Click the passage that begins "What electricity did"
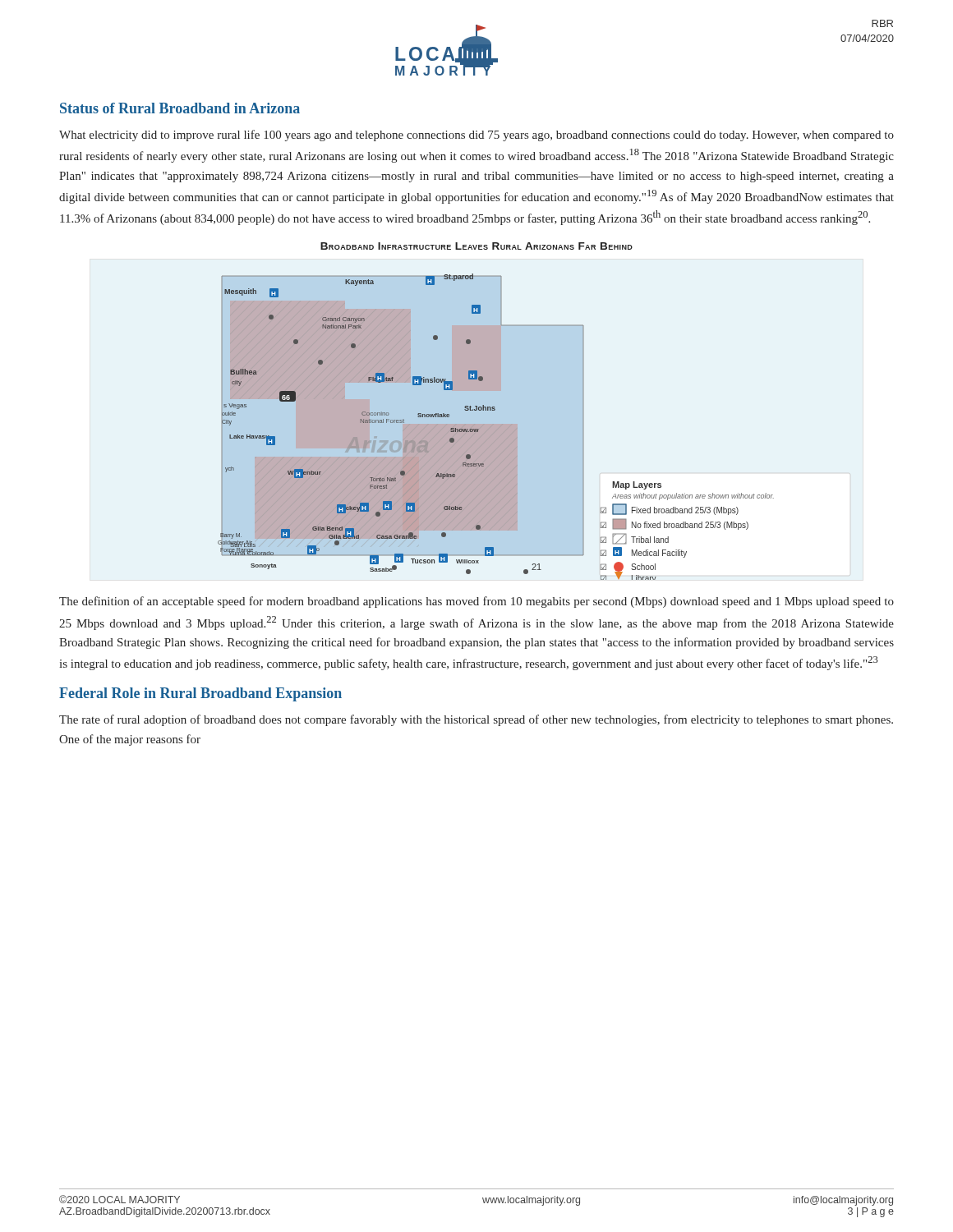Viewport: 953px width, 1232px height. tap(476, 177)
